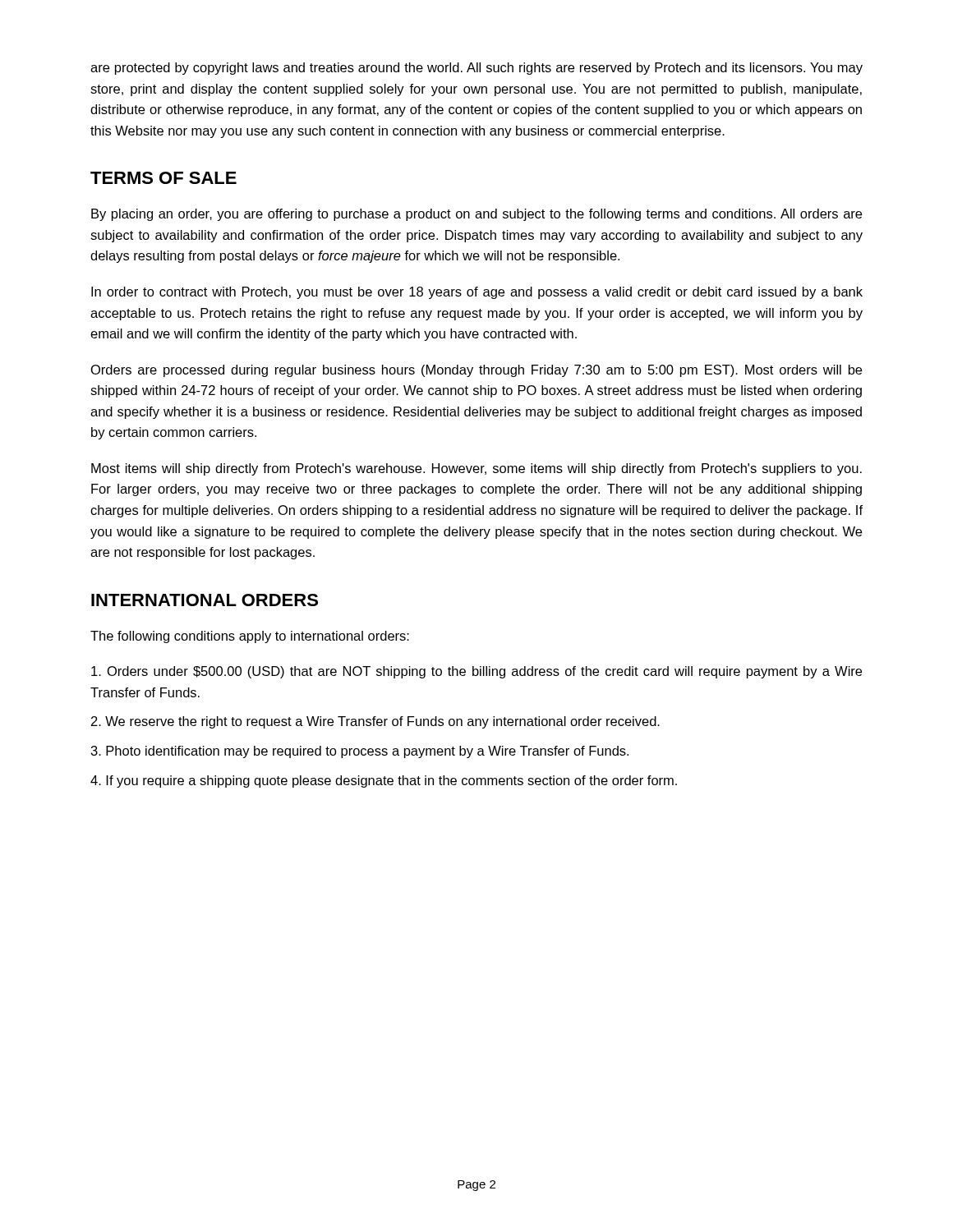Click where it says "The following conditions apply to international orders:"

(x=250, y=637)
